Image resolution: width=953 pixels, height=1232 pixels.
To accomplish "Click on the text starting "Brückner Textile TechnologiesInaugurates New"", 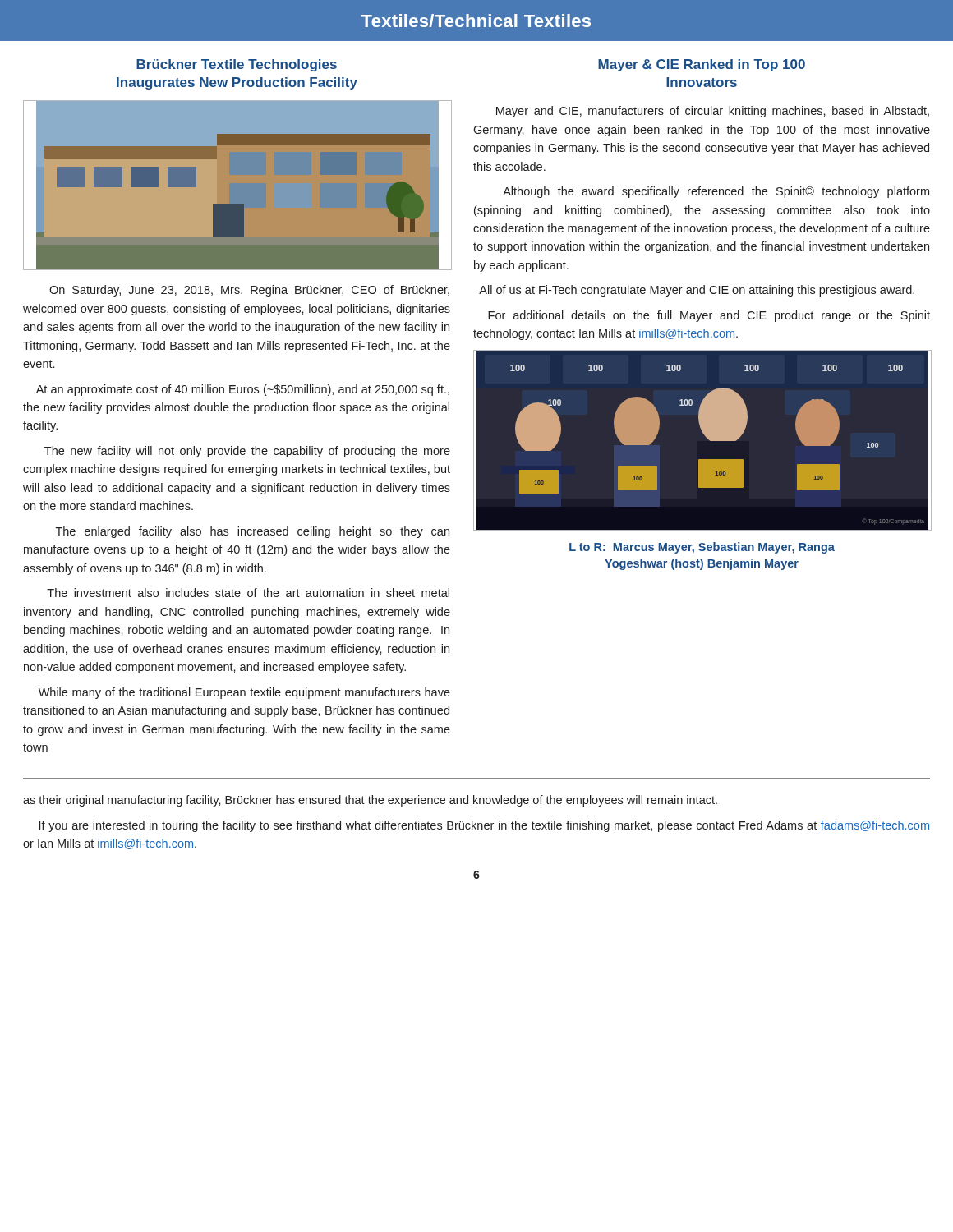I will coord(237,74).
